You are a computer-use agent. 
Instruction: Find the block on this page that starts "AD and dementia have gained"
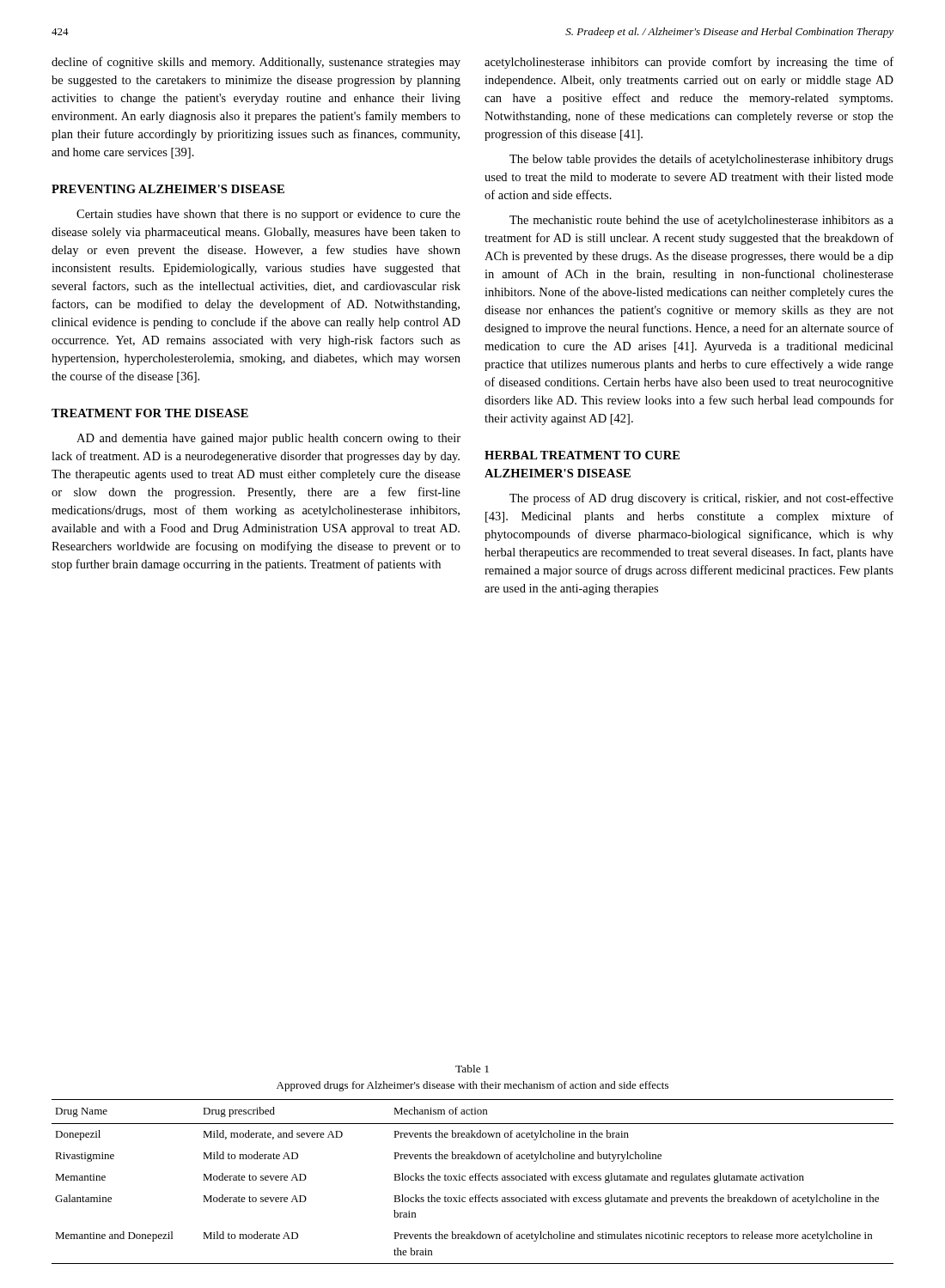pyautogui.click(x=256, y=502)
